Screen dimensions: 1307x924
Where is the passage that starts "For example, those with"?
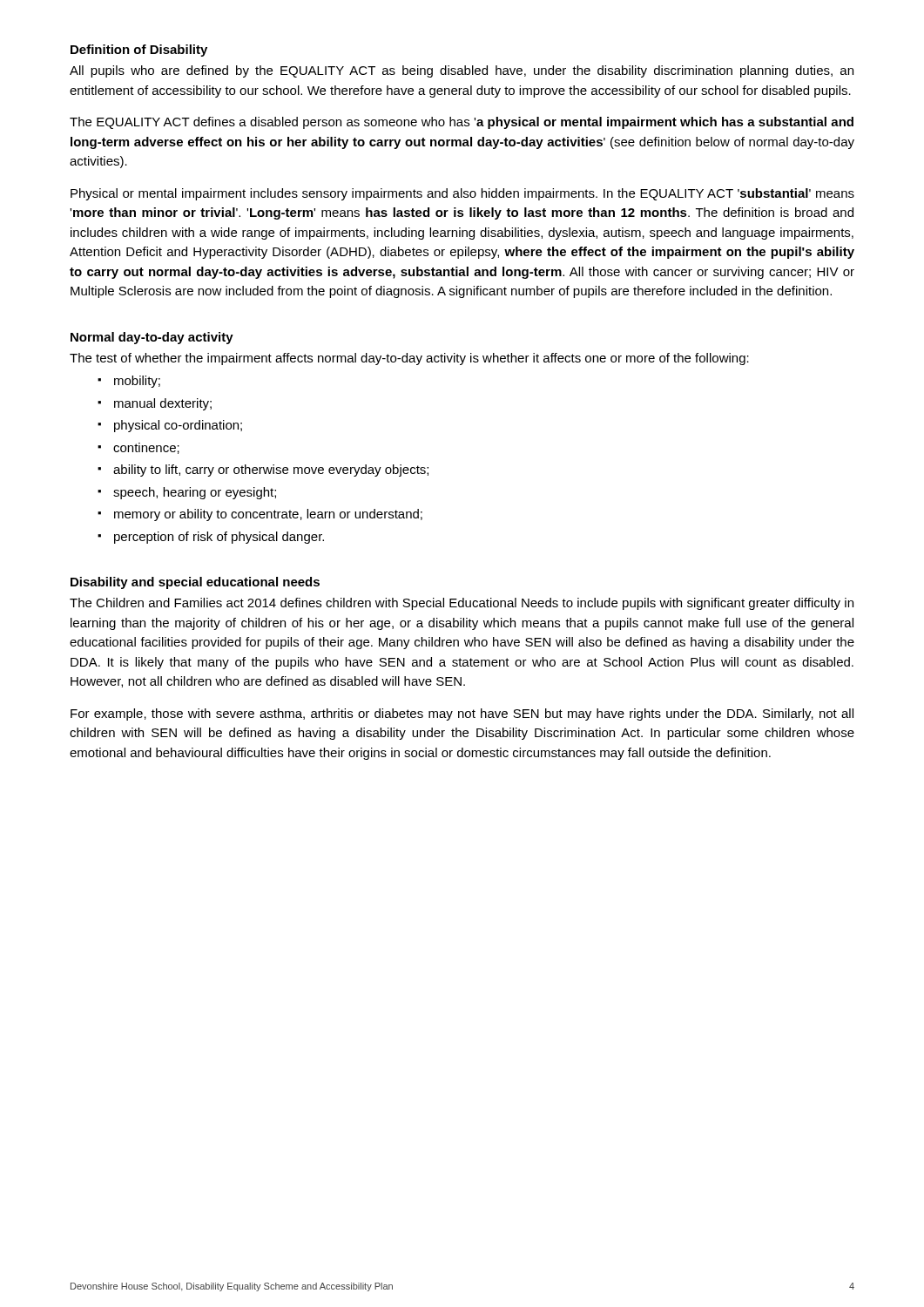(x=462, y=732)
